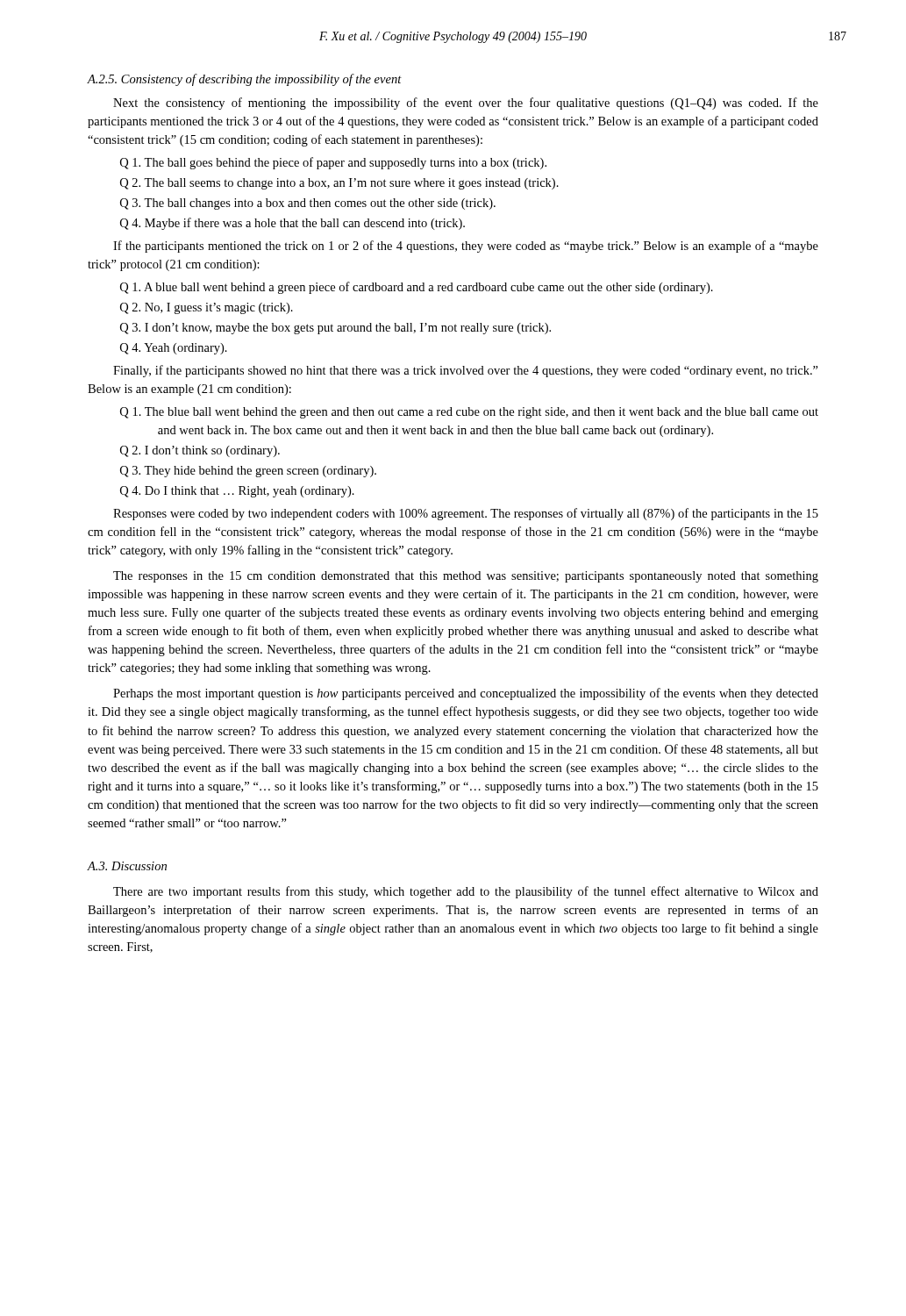
Task: Find the list item containing "Q 2. The"
Action: tap(339, 183)
